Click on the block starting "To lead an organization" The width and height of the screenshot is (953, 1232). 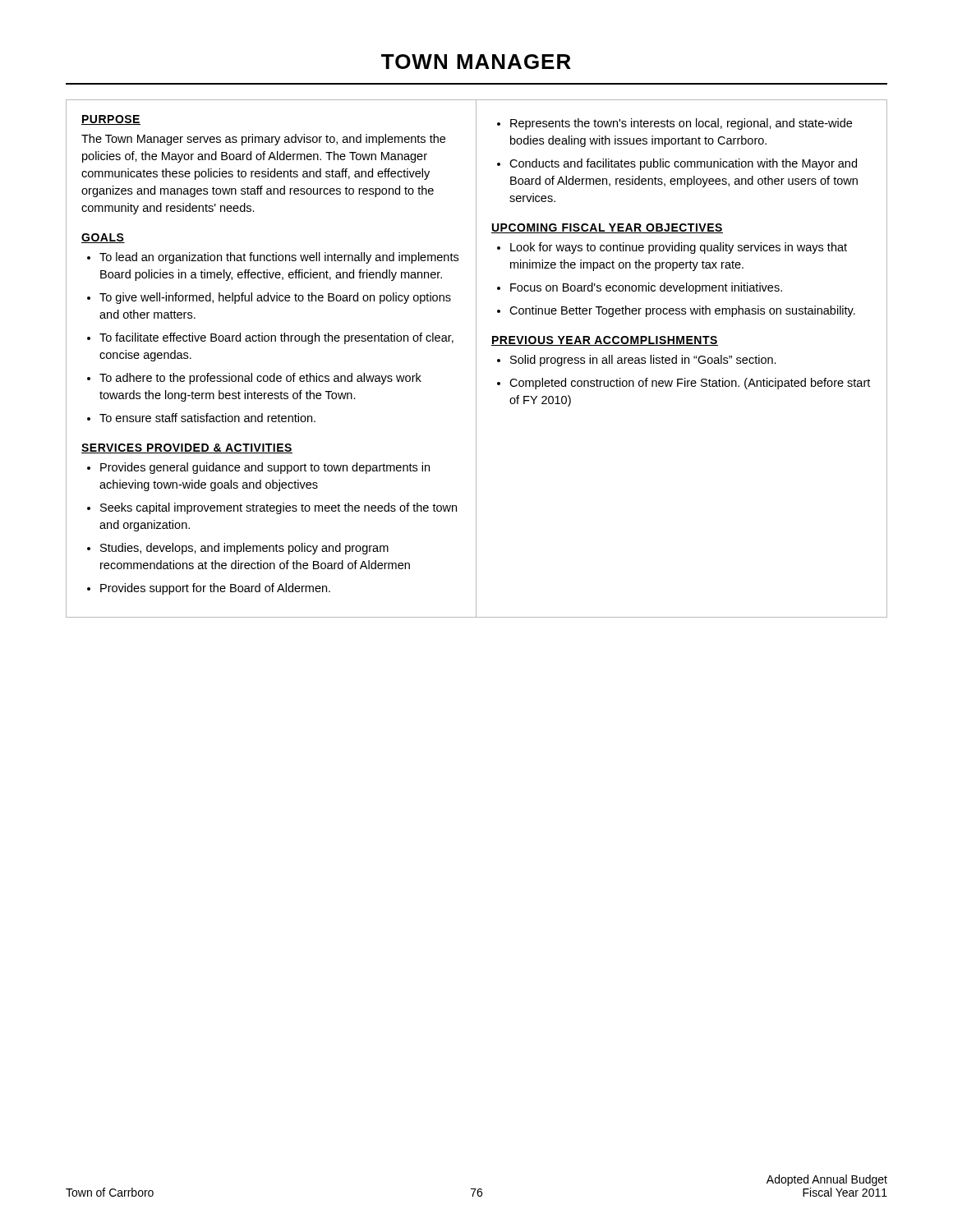pyautogui.click(x=279, y=266)
